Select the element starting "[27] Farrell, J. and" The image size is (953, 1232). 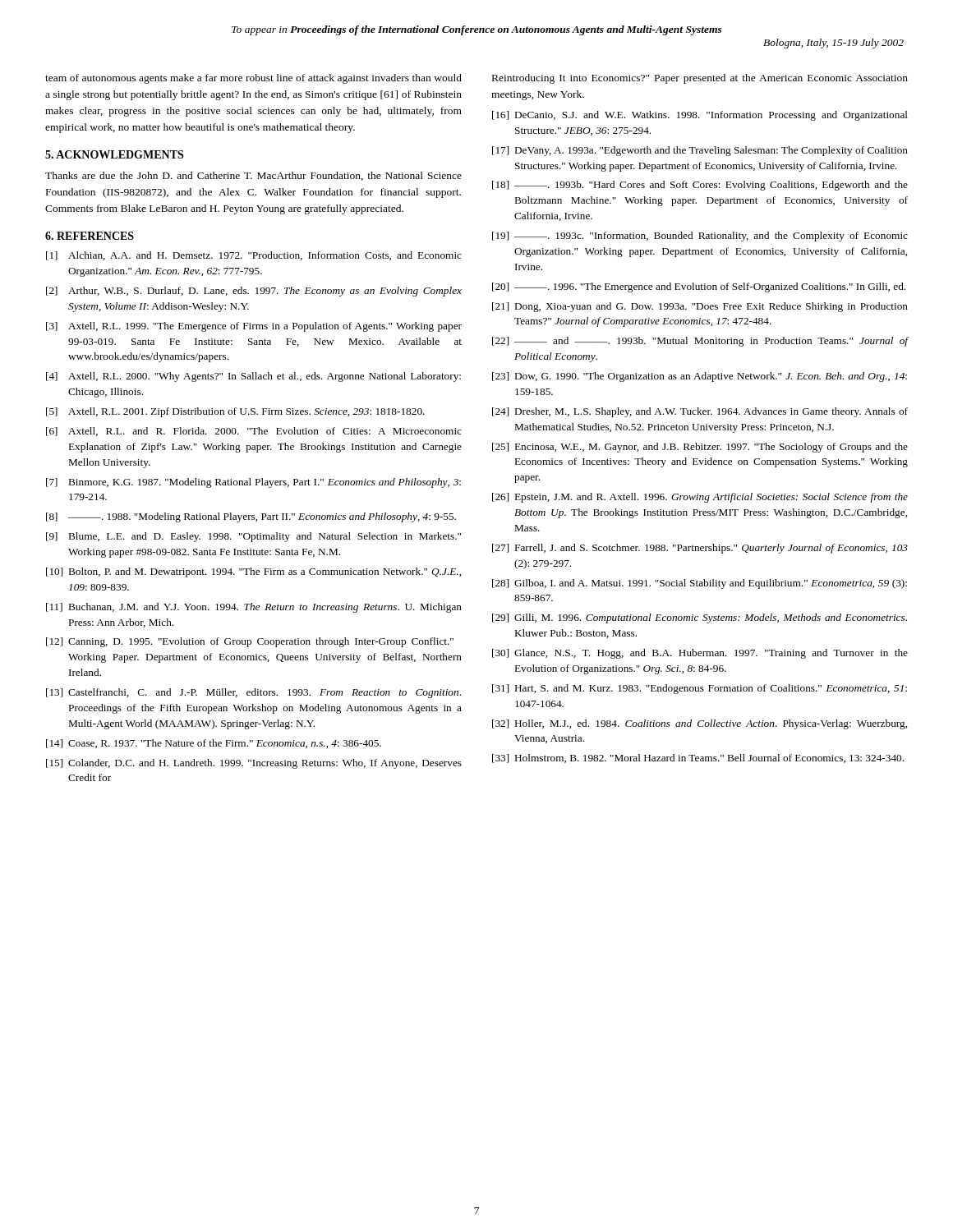pyautogui.click(x=700, y=556)
